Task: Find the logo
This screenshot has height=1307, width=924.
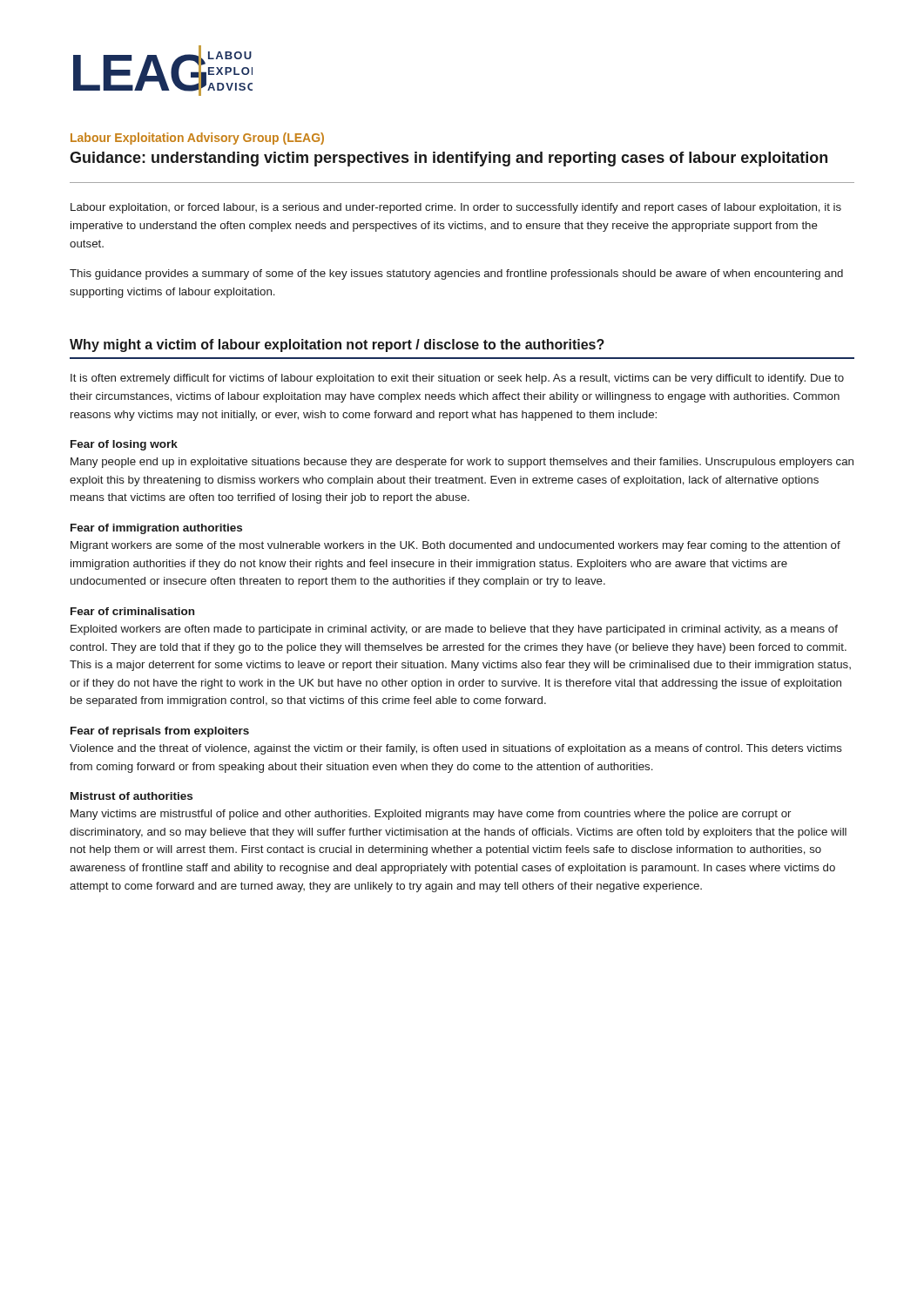Action: pos(462,71)
